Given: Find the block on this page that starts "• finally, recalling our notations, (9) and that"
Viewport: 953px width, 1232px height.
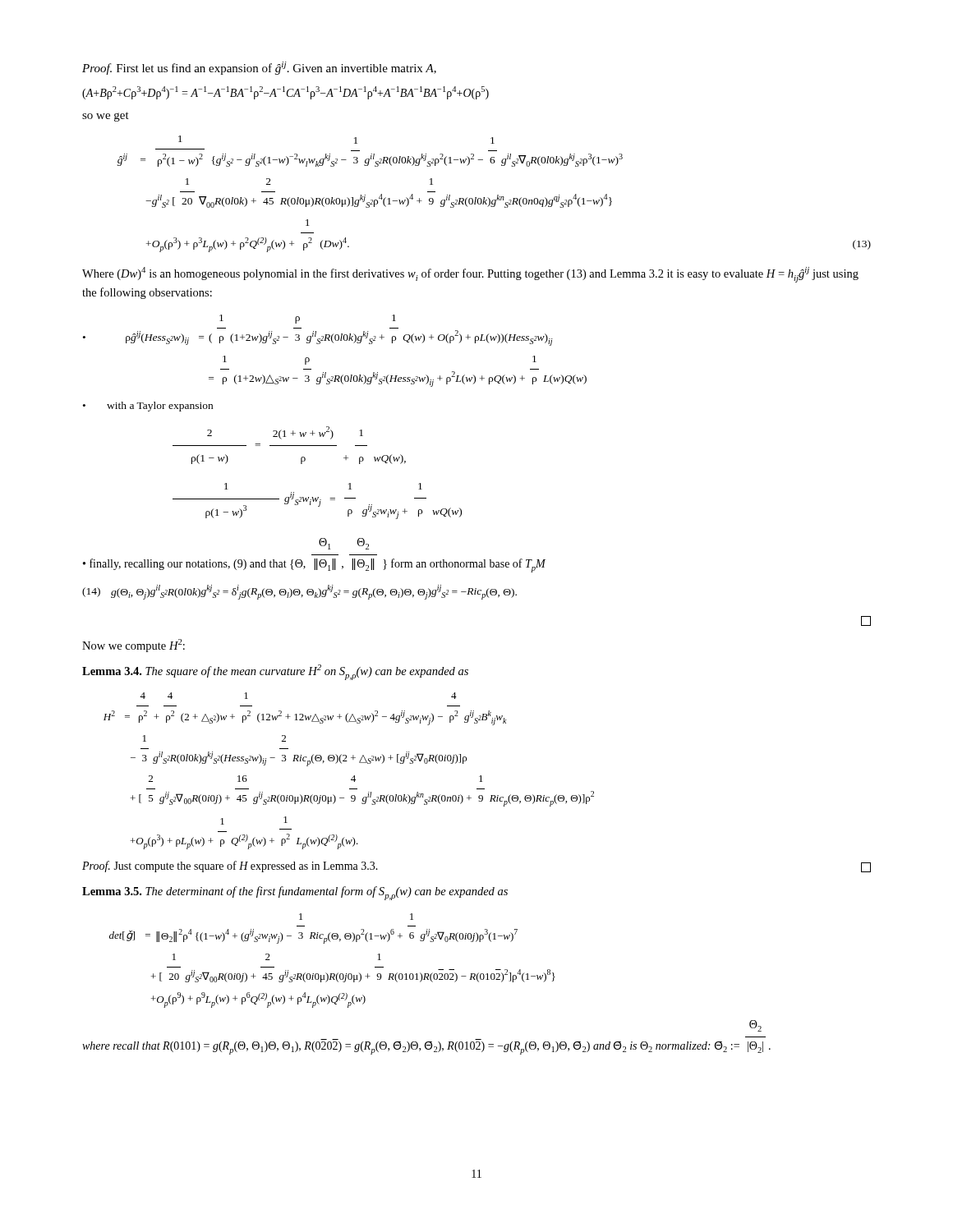Looking at the screenshot, I should click(x=314, y=554).
